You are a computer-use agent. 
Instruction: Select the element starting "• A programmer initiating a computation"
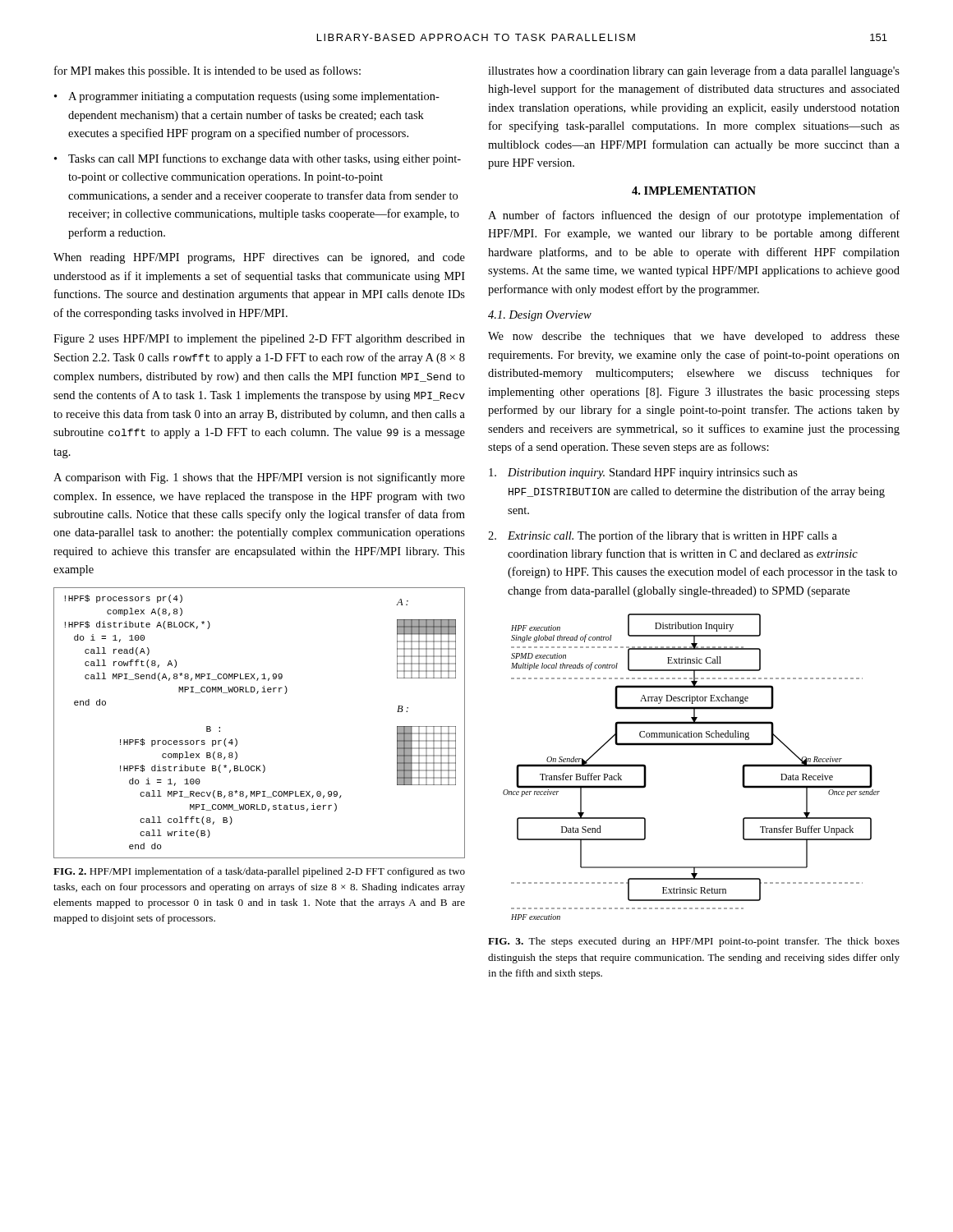pos(259,115)
